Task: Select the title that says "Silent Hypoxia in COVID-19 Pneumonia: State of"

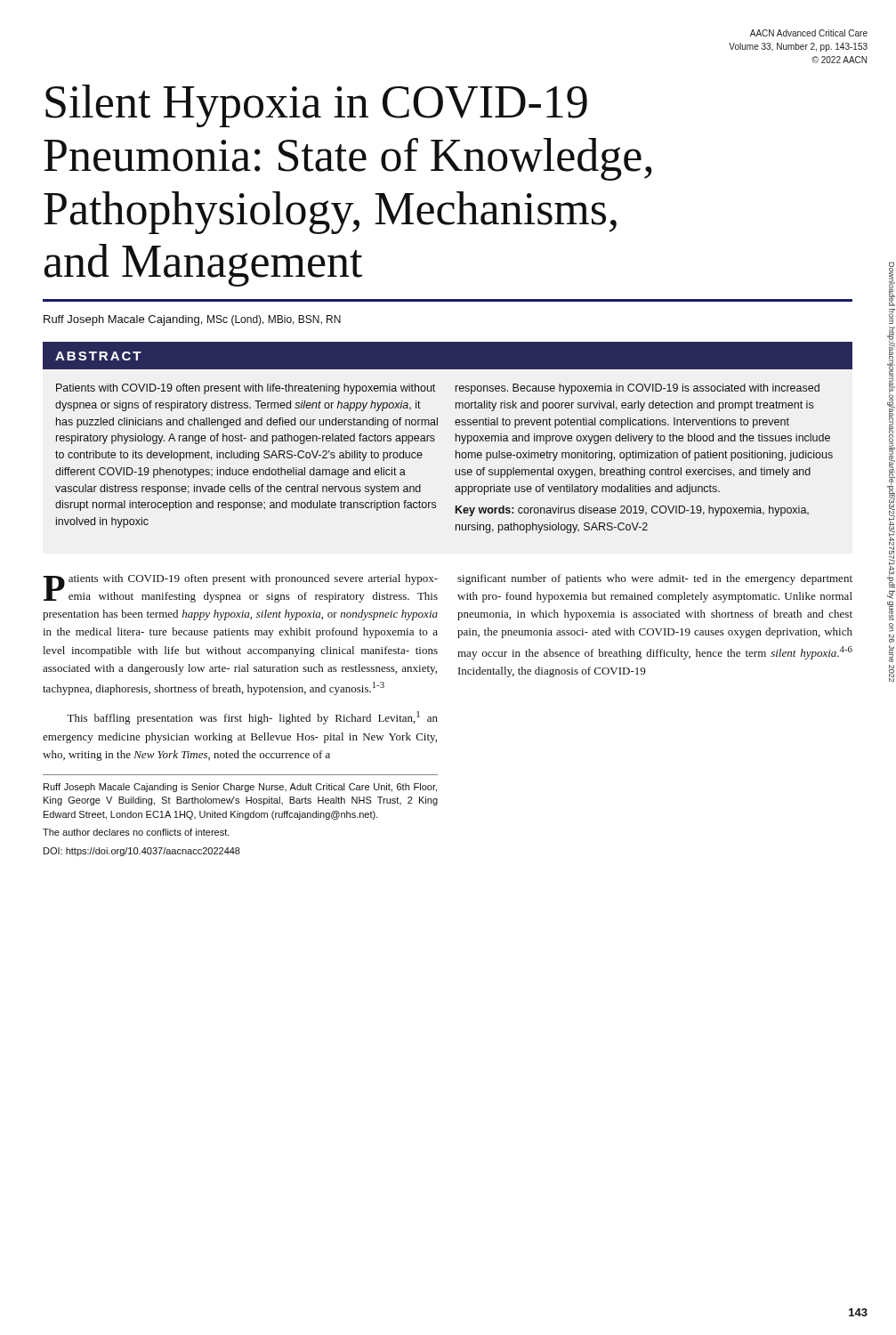Action: (448, 182)
